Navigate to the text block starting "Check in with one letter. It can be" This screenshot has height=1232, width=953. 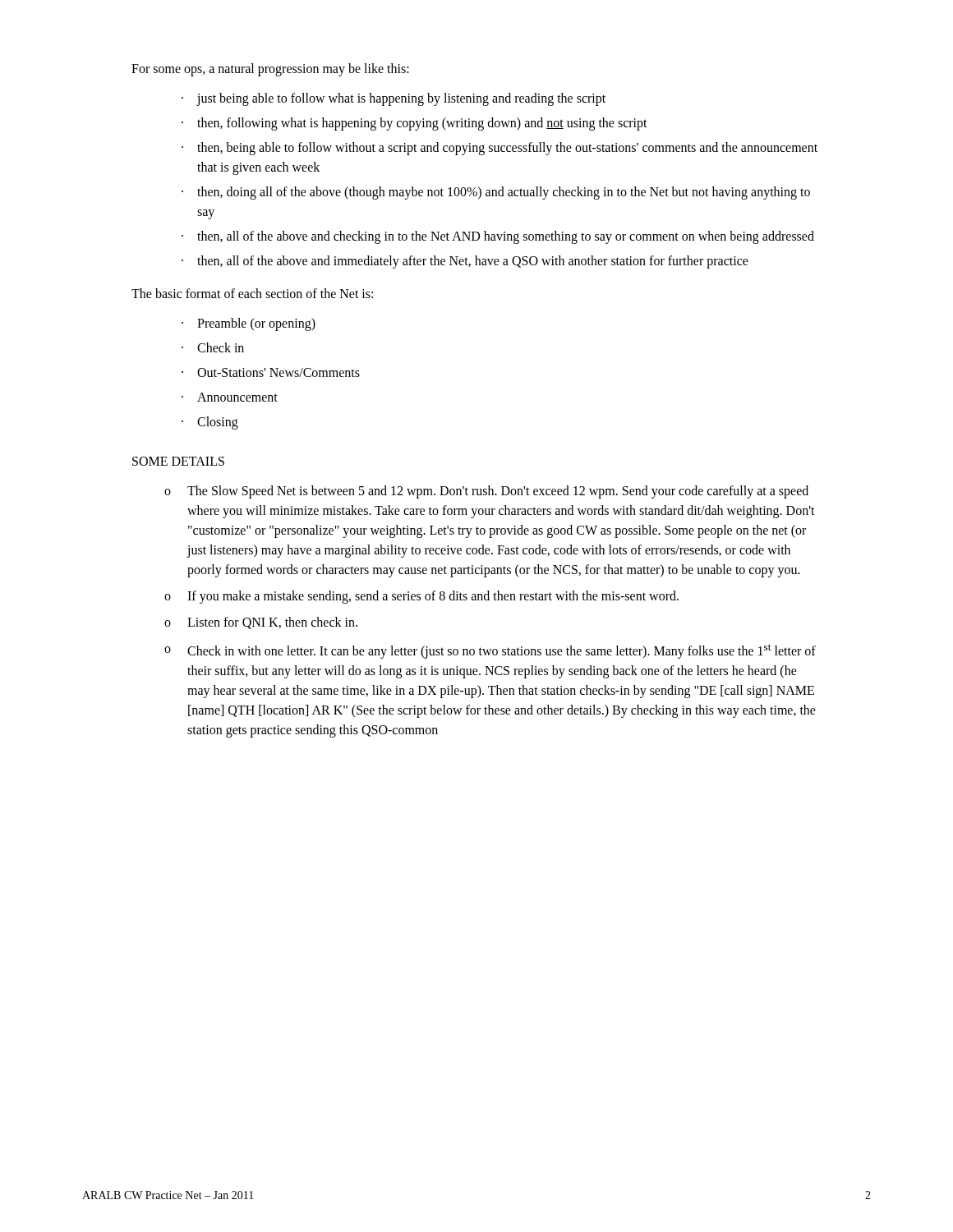(x=502, y=689)
